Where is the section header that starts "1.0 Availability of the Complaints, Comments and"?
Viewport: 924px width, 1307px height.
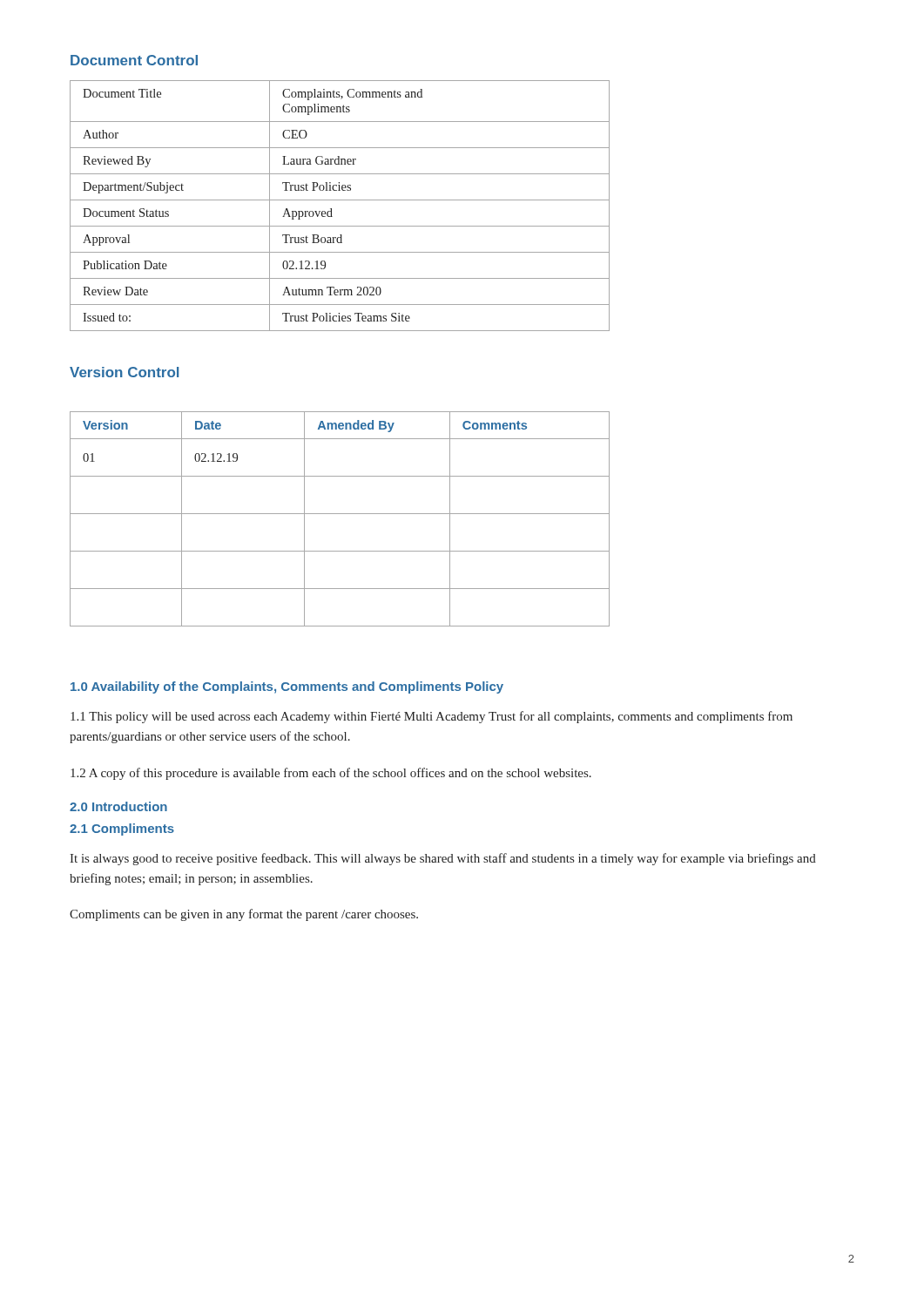(x=462, y=686)
